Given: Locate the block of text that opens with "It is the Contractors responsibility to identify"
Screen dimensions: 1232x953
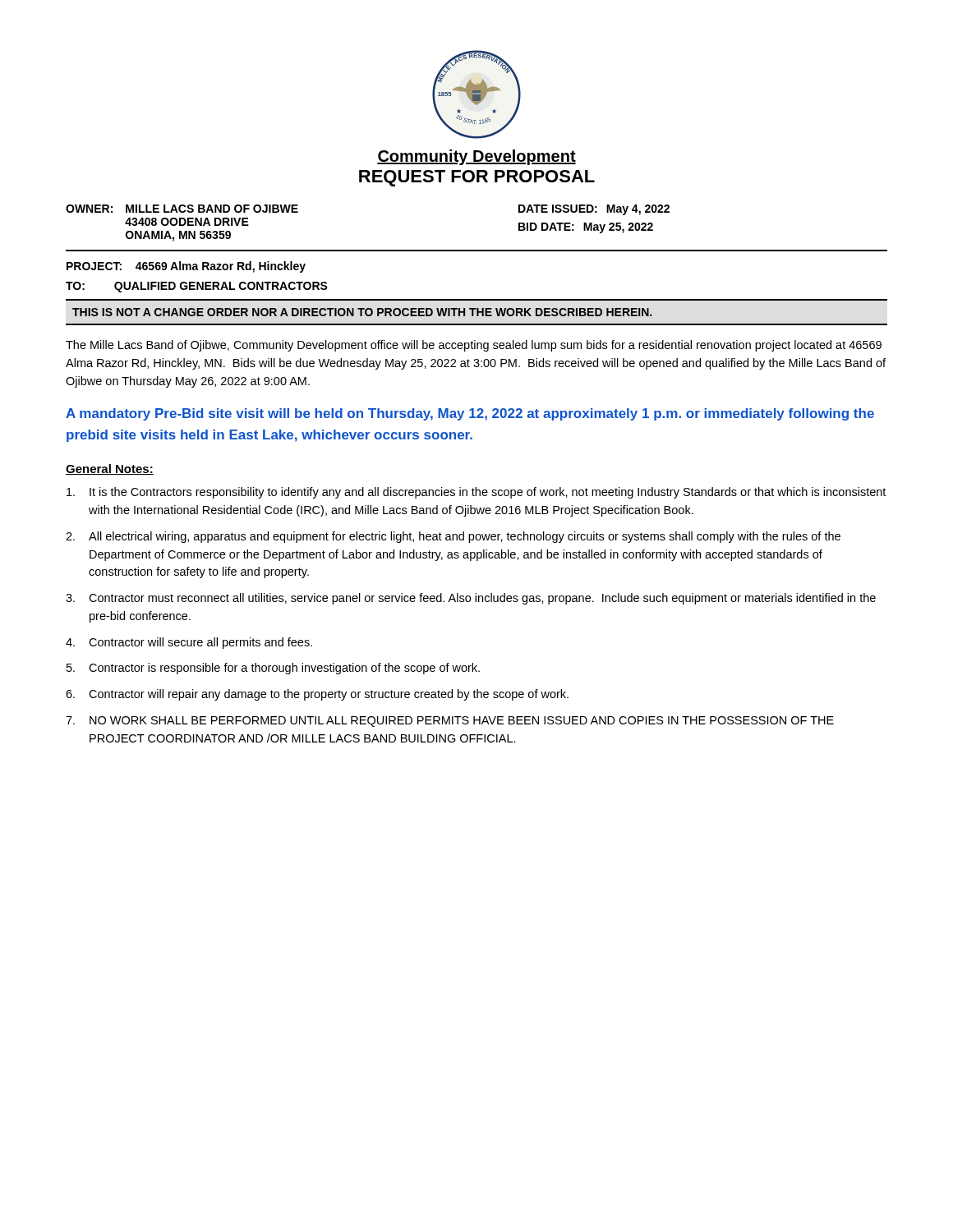Looking at the screenshot, I should tap(476, 502).
